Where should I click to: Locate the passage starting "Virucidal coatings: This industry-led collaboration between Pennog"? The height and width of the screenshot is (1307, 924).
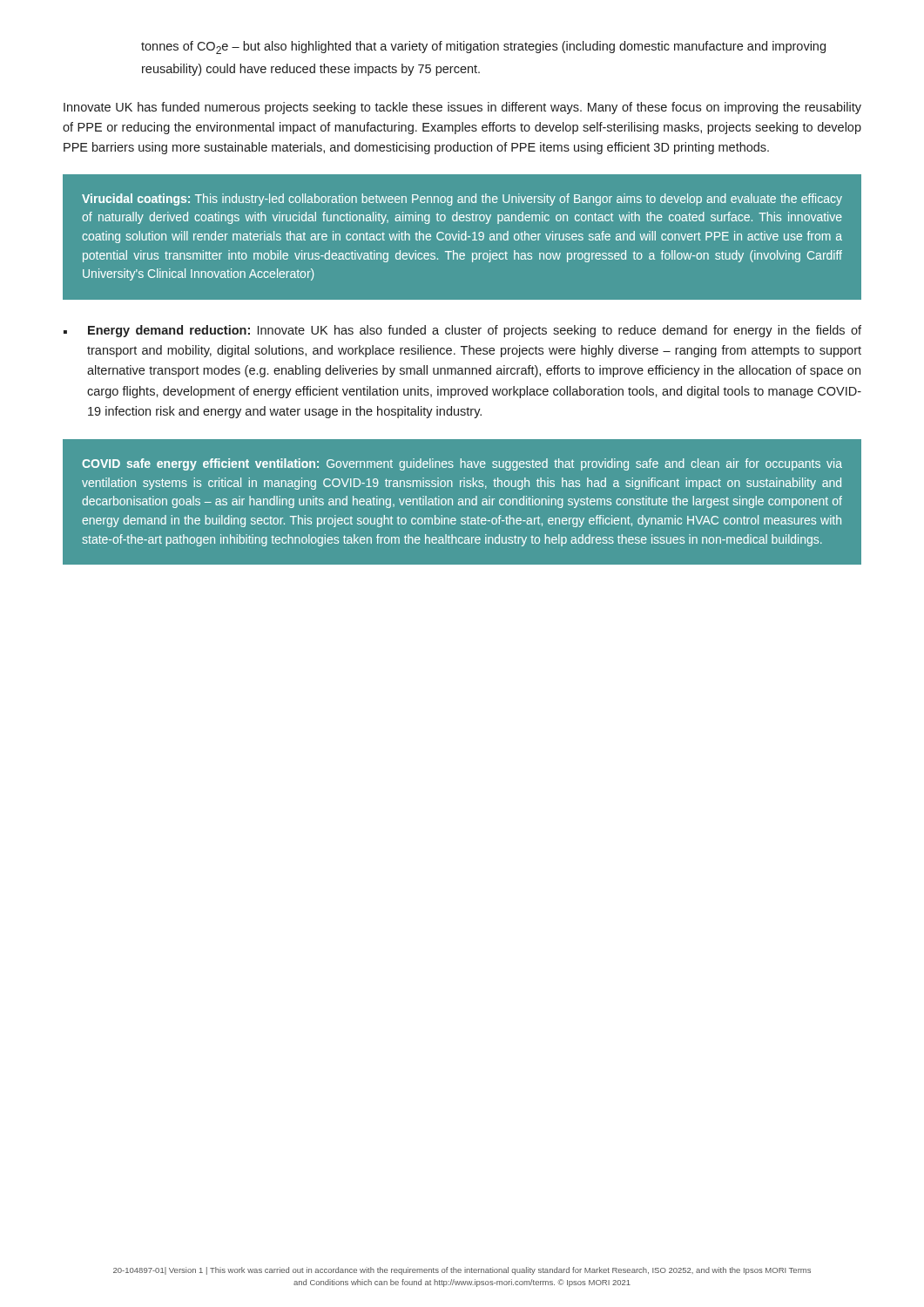pyautogui.click(x=462, y=236)
